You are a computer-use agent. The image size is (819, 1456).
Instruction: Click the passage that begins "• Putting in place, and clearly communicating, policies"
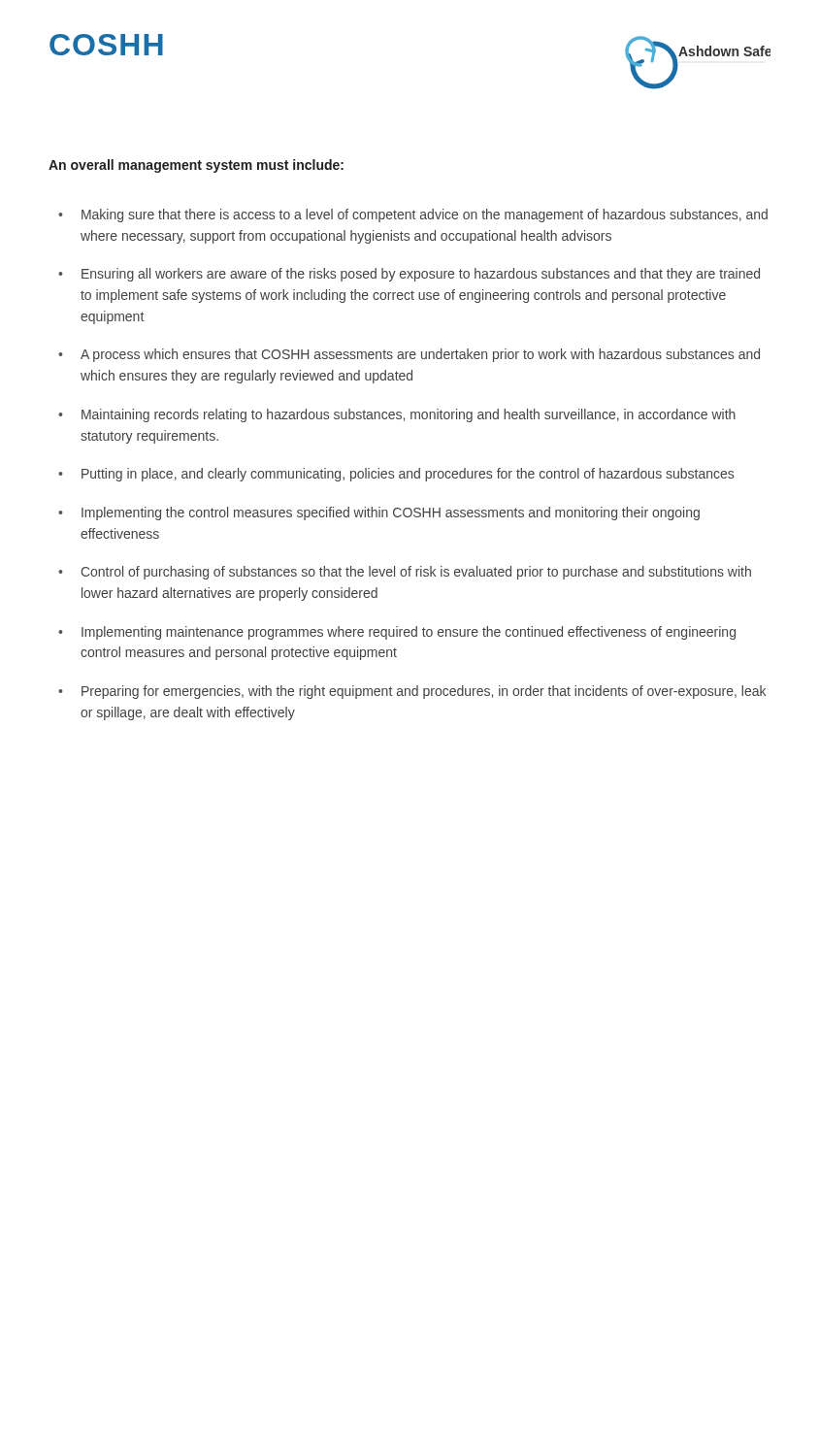point(396,475)
